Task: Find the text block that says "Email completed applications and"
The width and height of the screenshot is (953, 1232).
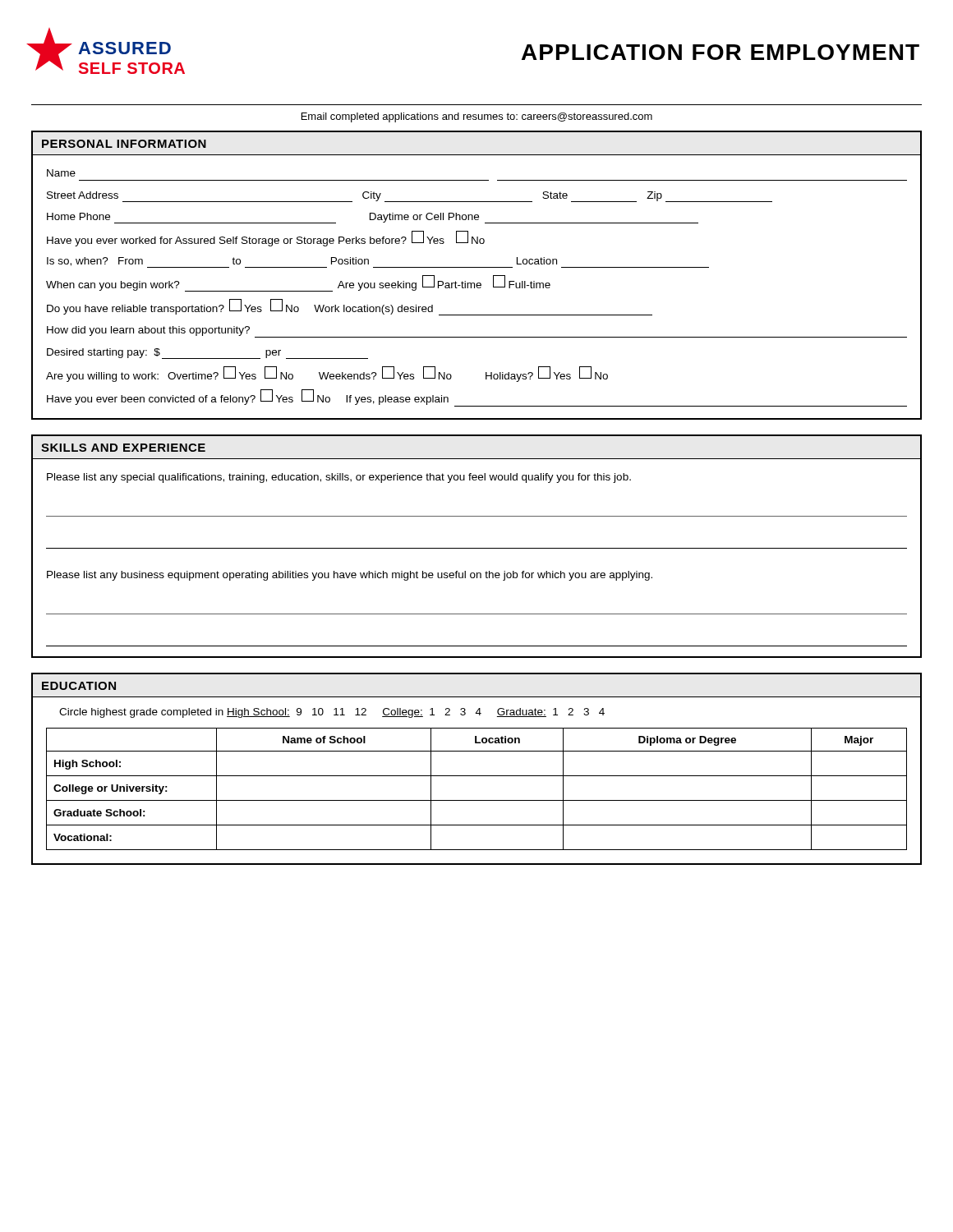Action: click(x=476, y=116)
